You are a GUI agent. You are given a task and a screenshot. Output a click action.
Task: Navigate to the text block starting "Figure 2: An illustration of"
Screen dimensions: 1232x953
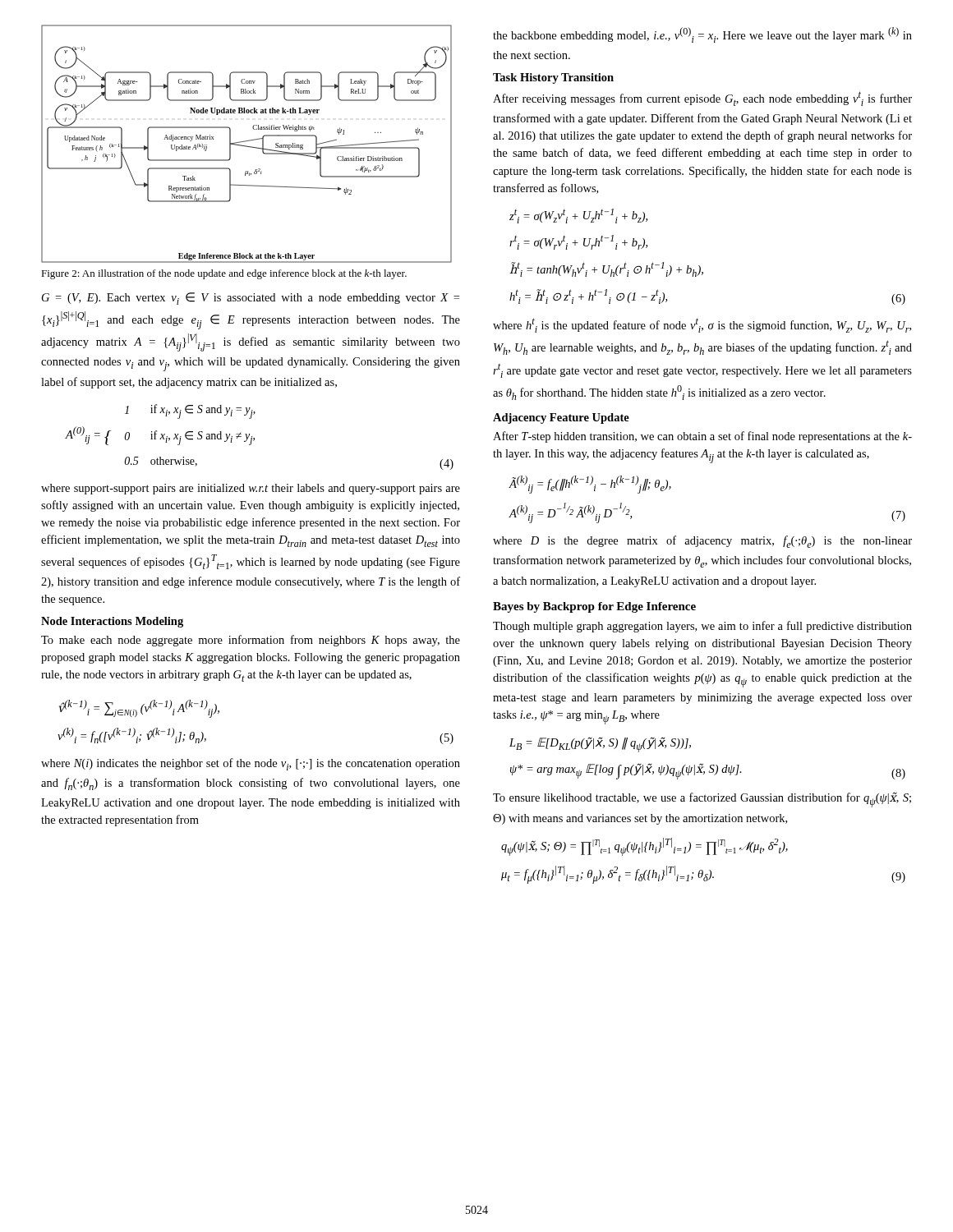click(x=224, y=273)
